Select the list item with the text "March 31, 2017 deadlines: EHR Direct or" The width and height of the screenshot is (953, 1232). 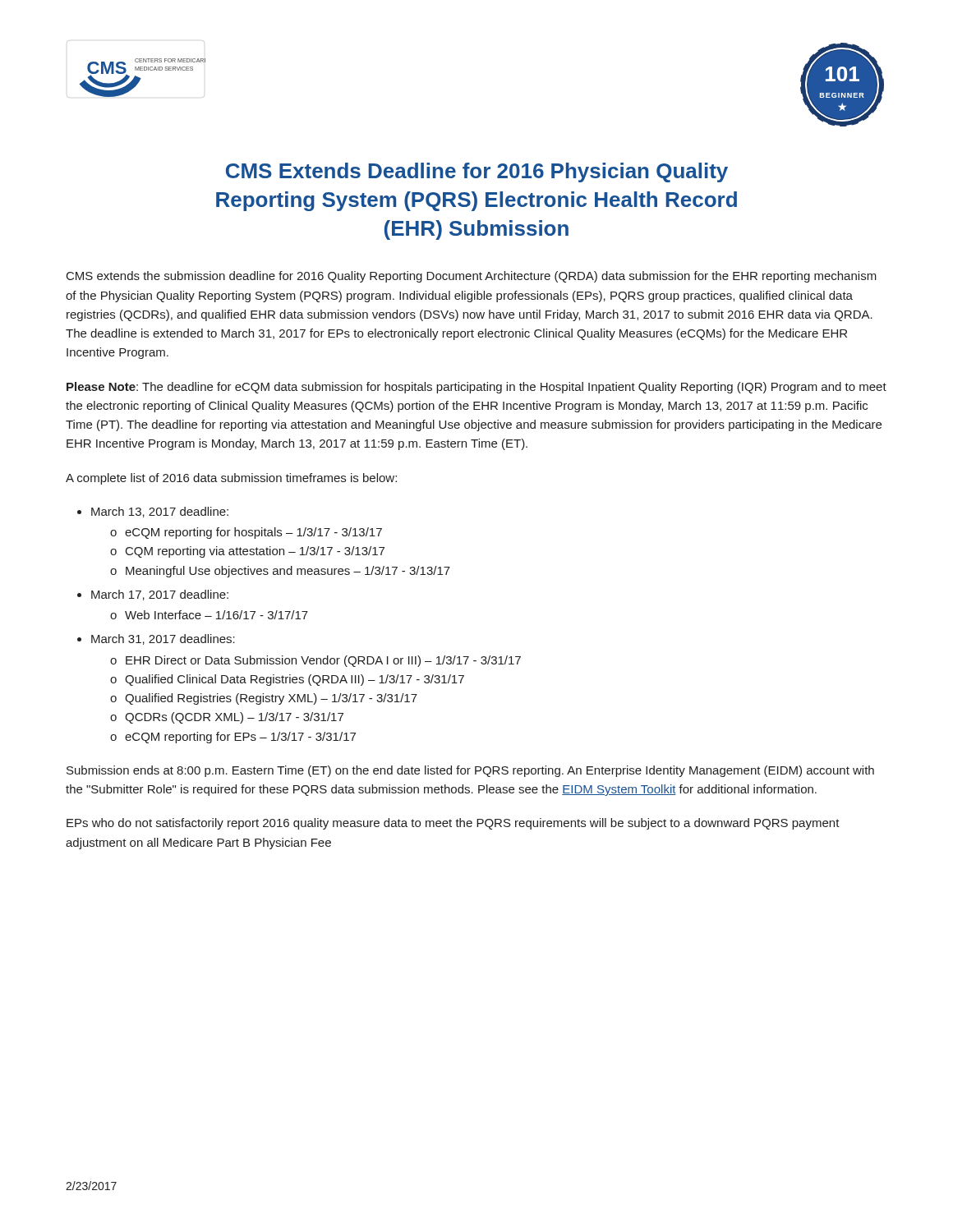(163, 639)
